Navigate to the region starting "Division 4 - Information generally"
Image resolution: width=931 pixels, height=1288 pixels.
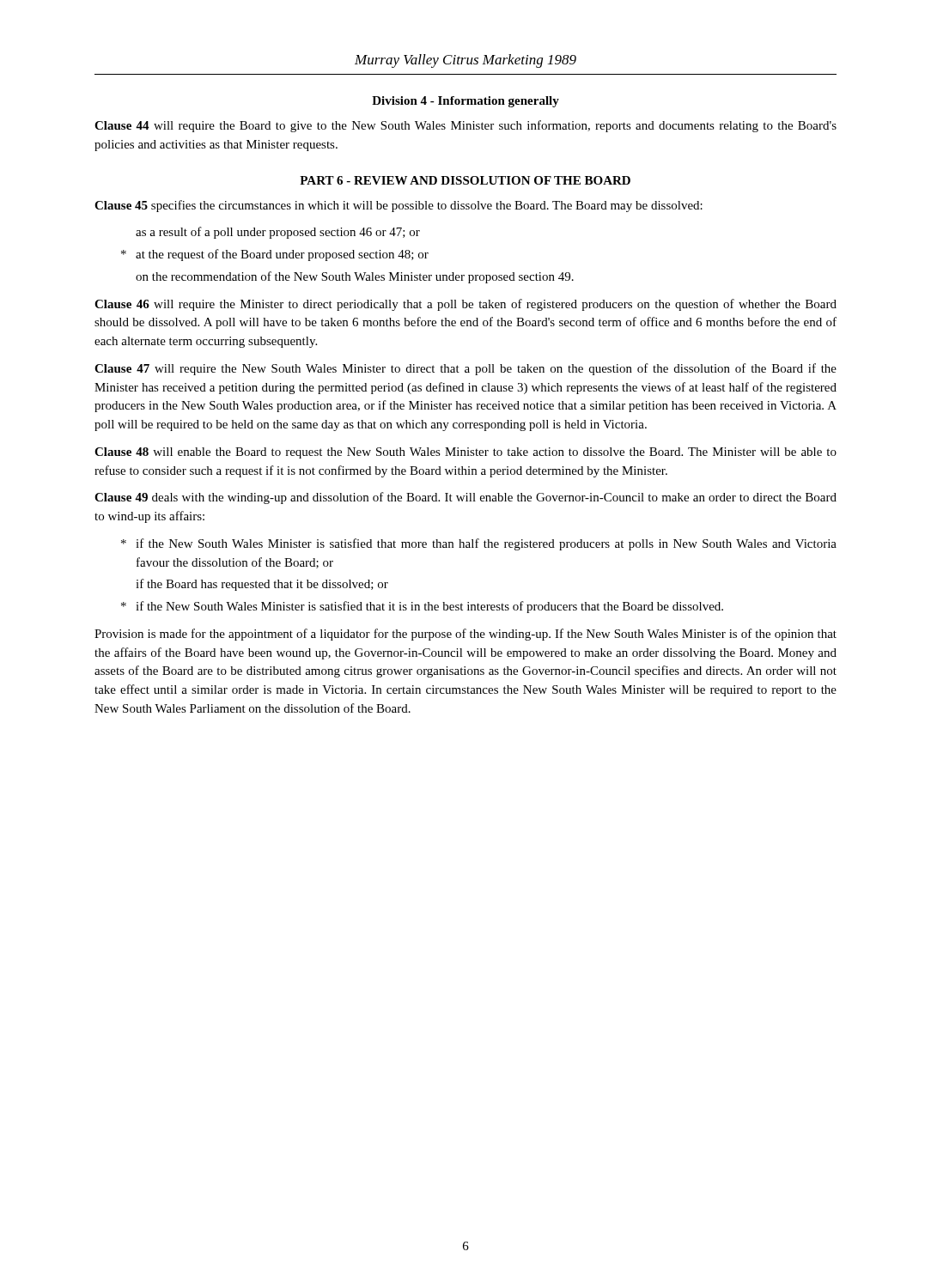point(466,100)
